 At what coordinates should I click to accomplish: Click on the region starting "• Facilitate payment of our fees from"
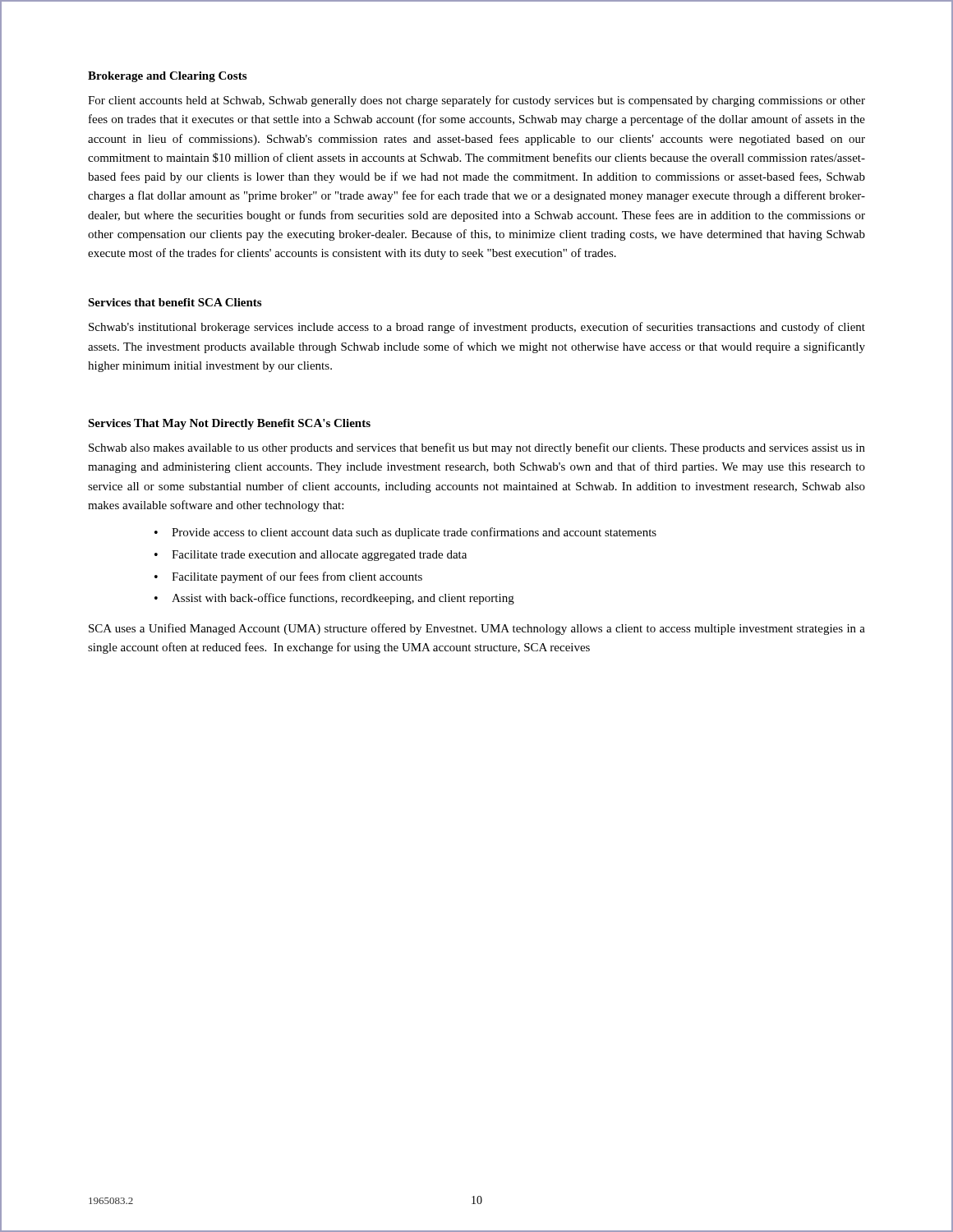coord(288,577)
